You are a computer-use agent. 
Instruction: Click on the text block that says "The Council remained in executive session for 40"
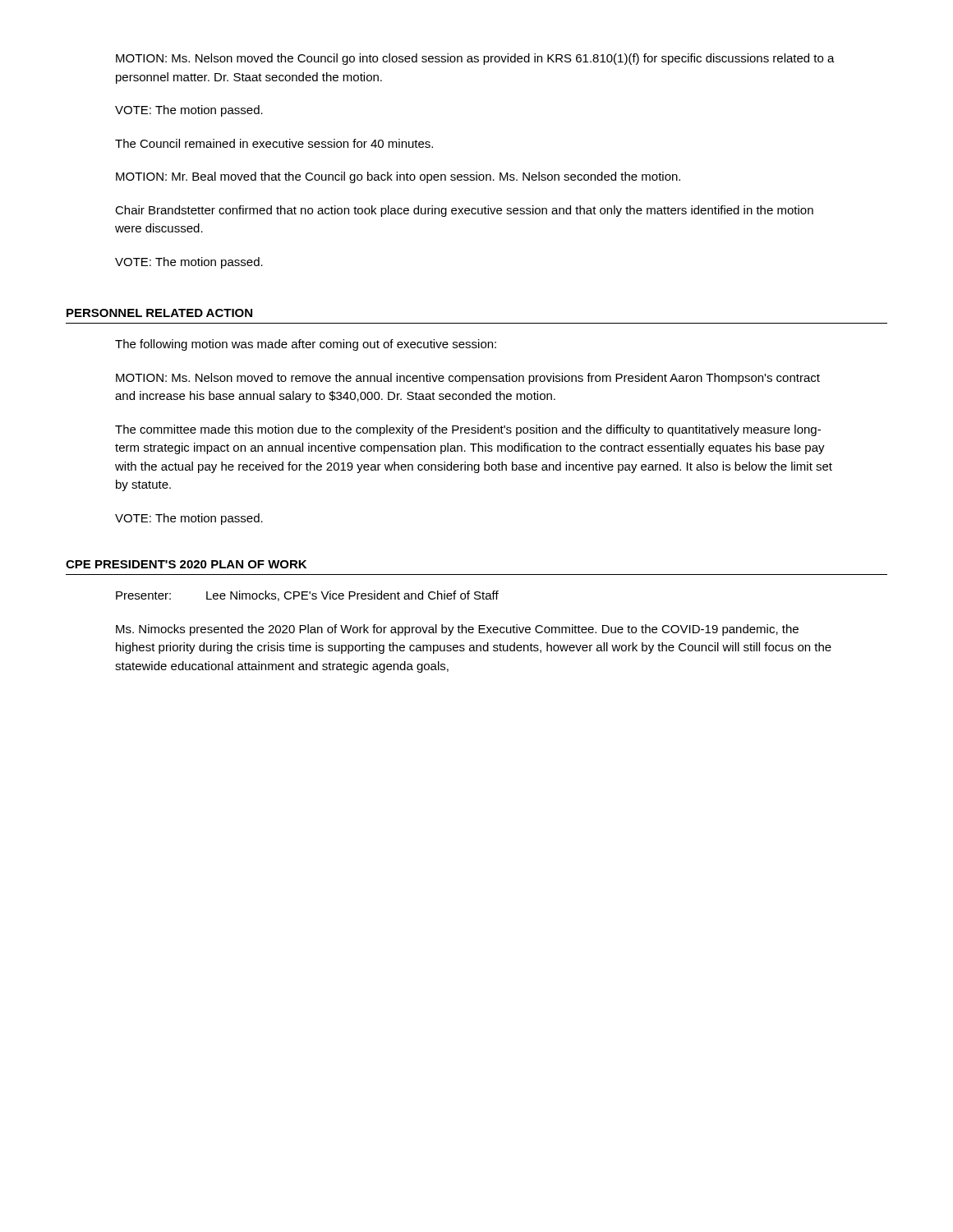point(275,143)
